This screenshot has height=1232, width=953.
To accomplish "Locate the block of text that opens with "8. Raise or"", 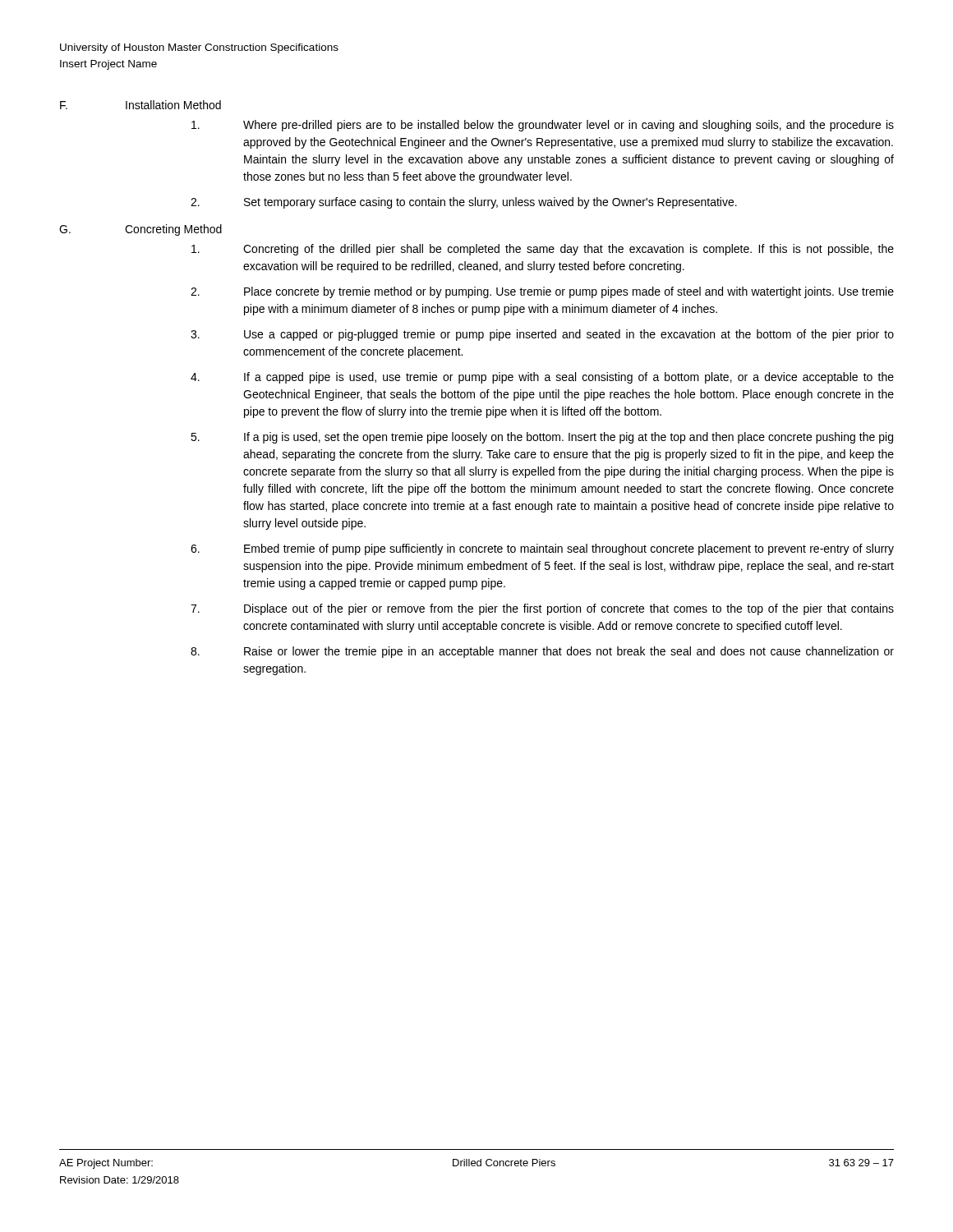I will [x=542, y=660].
